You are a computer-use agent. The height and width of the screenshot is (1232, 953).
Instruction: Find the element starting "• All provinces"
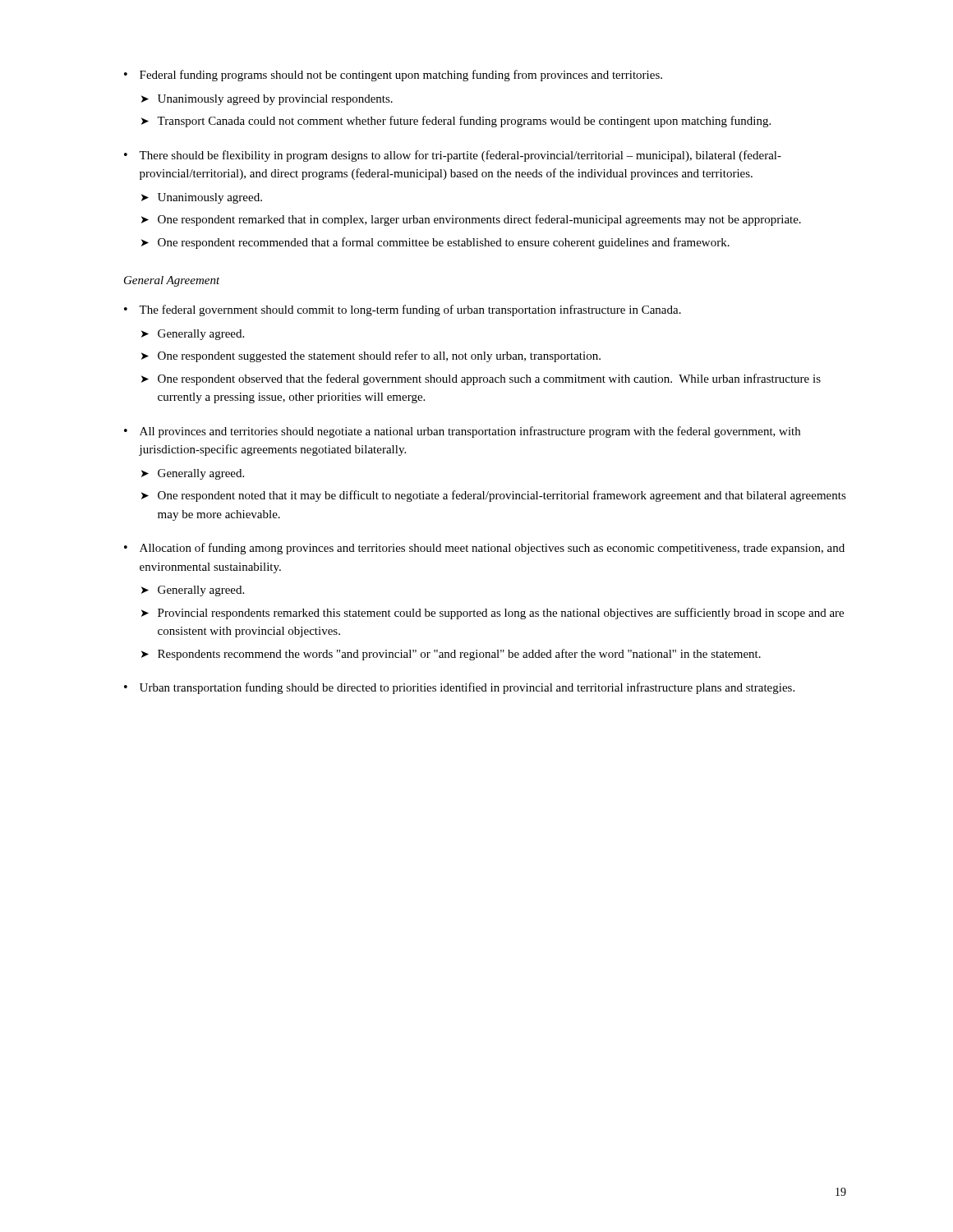tap(462, 432)
